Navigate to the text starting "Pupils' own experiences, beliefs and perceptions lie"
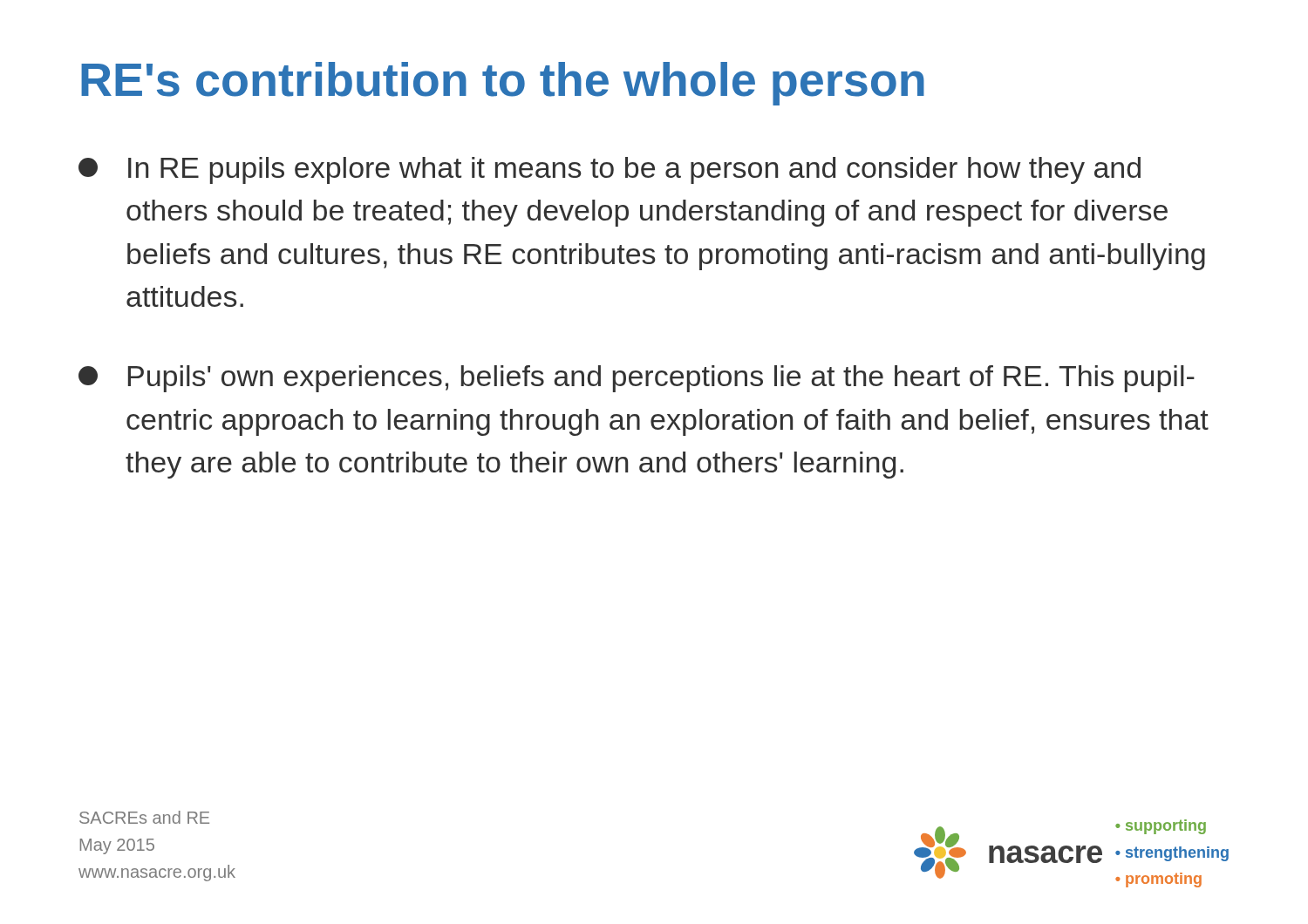 (x=654, y=419)
